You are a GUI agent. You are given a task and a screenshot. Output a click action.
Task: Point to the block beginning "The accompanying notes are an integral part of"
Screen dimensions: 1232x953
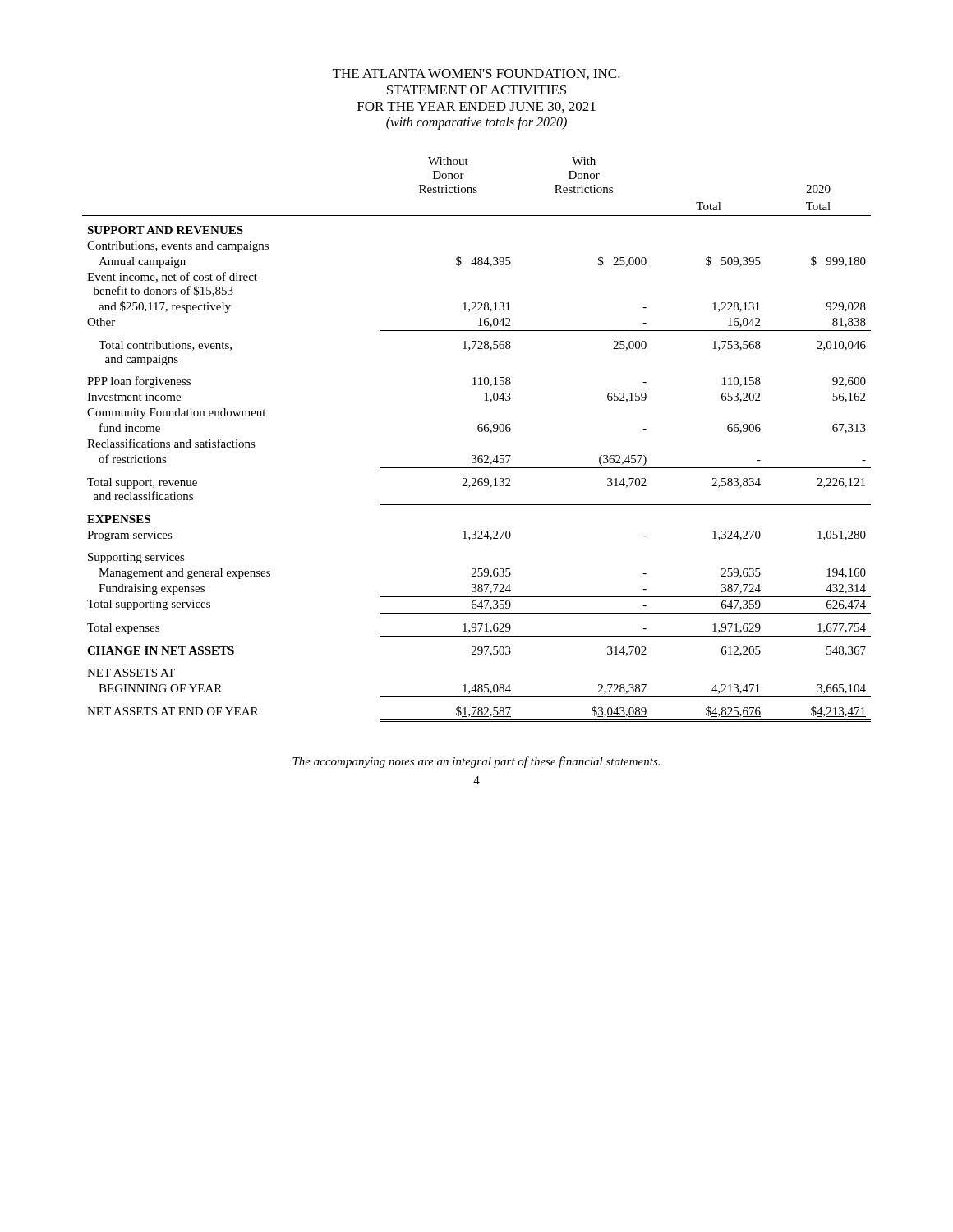(476, 761)
